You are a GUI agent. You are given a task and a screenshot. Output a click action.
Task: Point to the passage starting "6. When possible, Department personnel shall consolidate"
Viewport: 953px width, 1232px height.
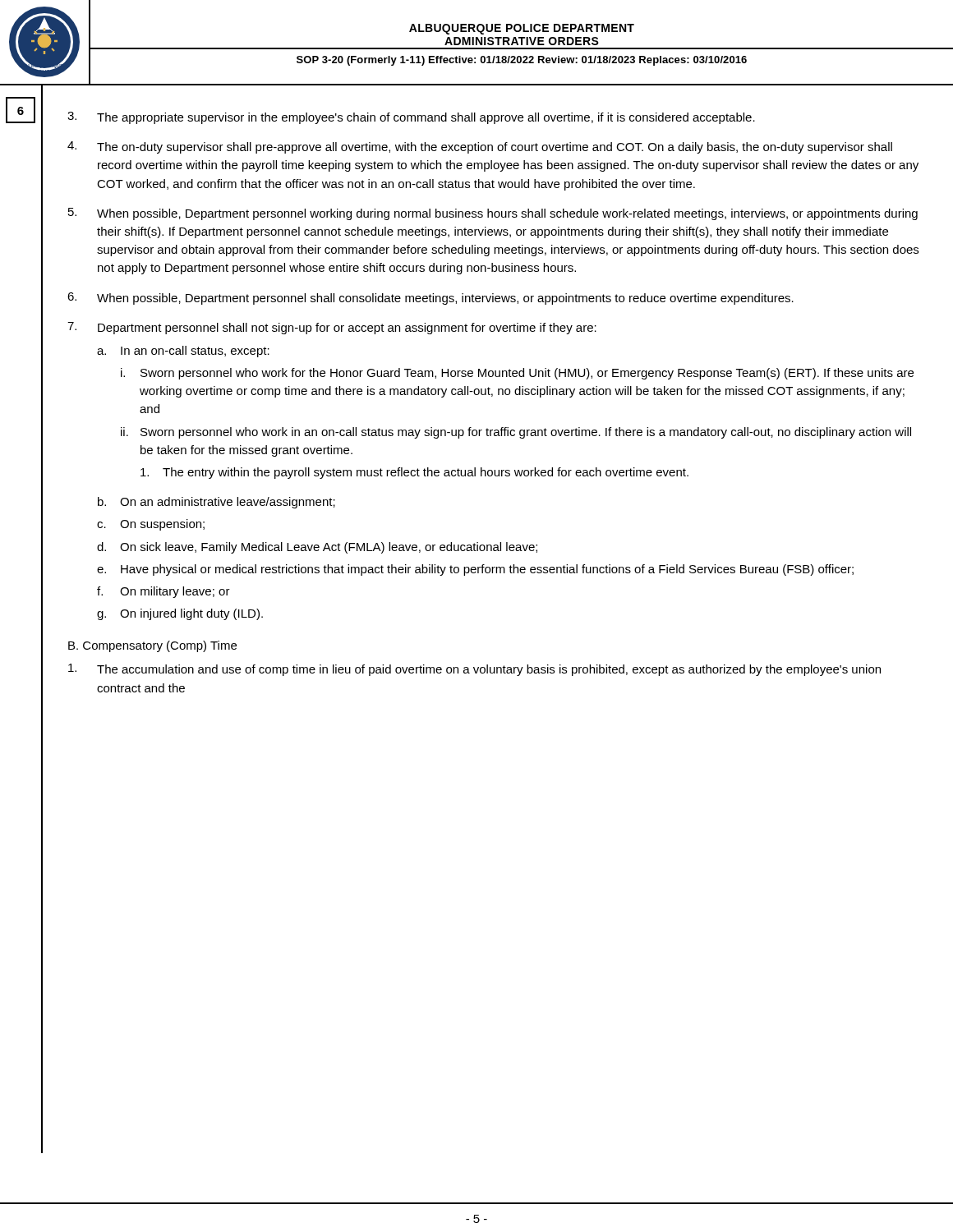coord(495,298)
